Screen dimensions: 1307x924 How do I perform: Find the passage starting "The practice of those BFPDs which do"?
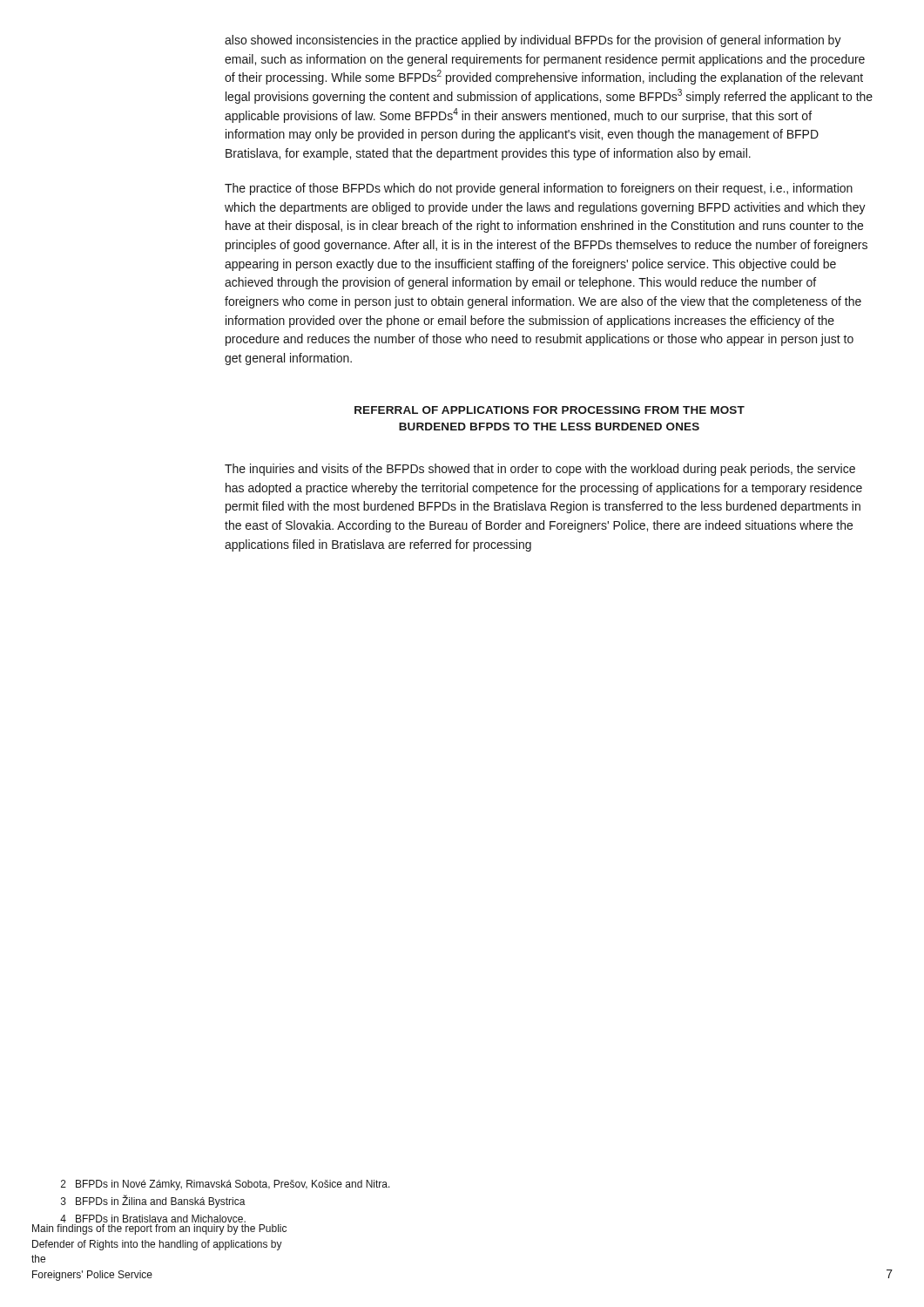click(x=546, y=273)
